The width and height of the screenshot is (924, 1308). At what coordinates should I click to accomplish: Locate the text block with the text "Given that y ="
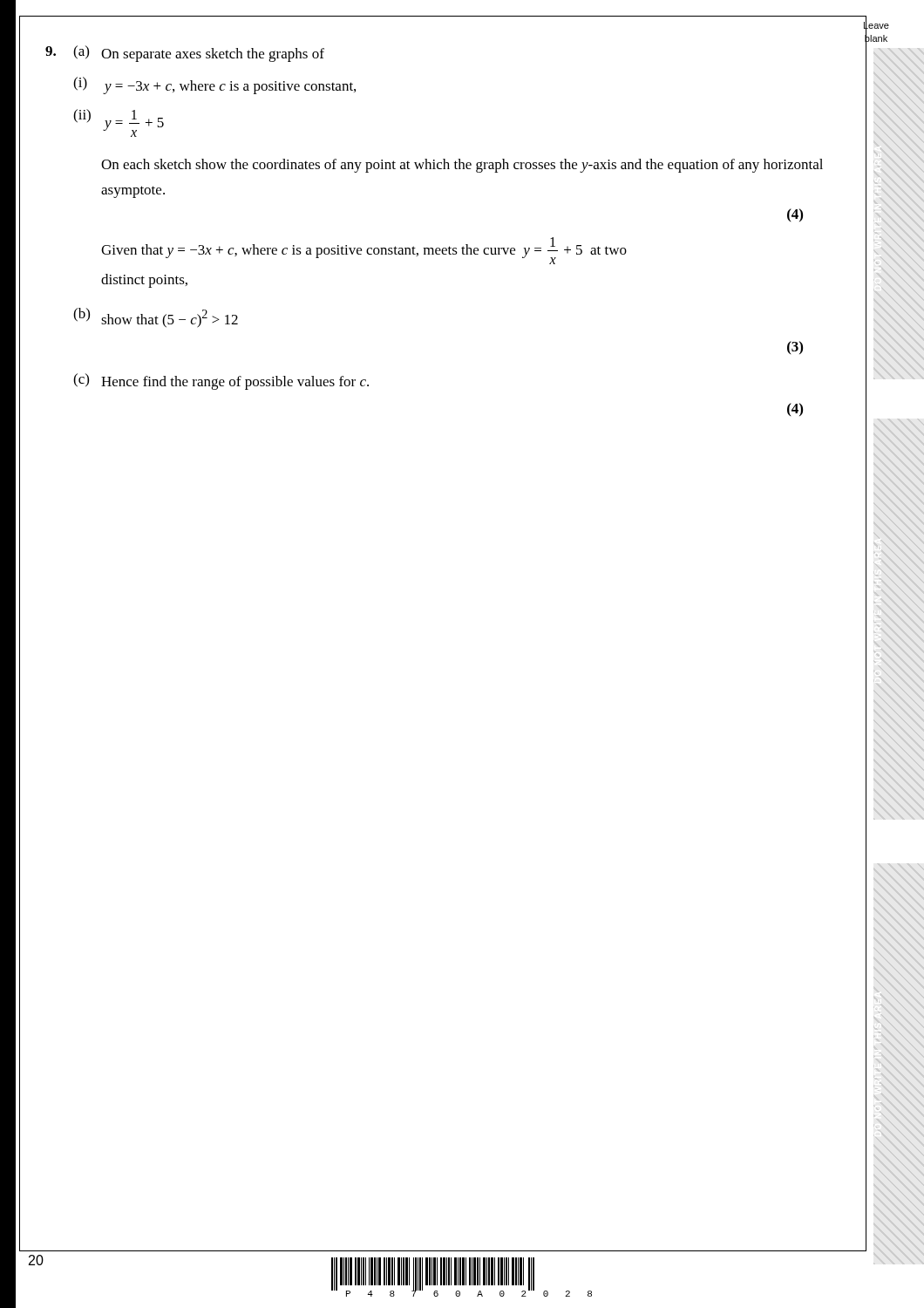pyautogui.click(x=364, y=260)
